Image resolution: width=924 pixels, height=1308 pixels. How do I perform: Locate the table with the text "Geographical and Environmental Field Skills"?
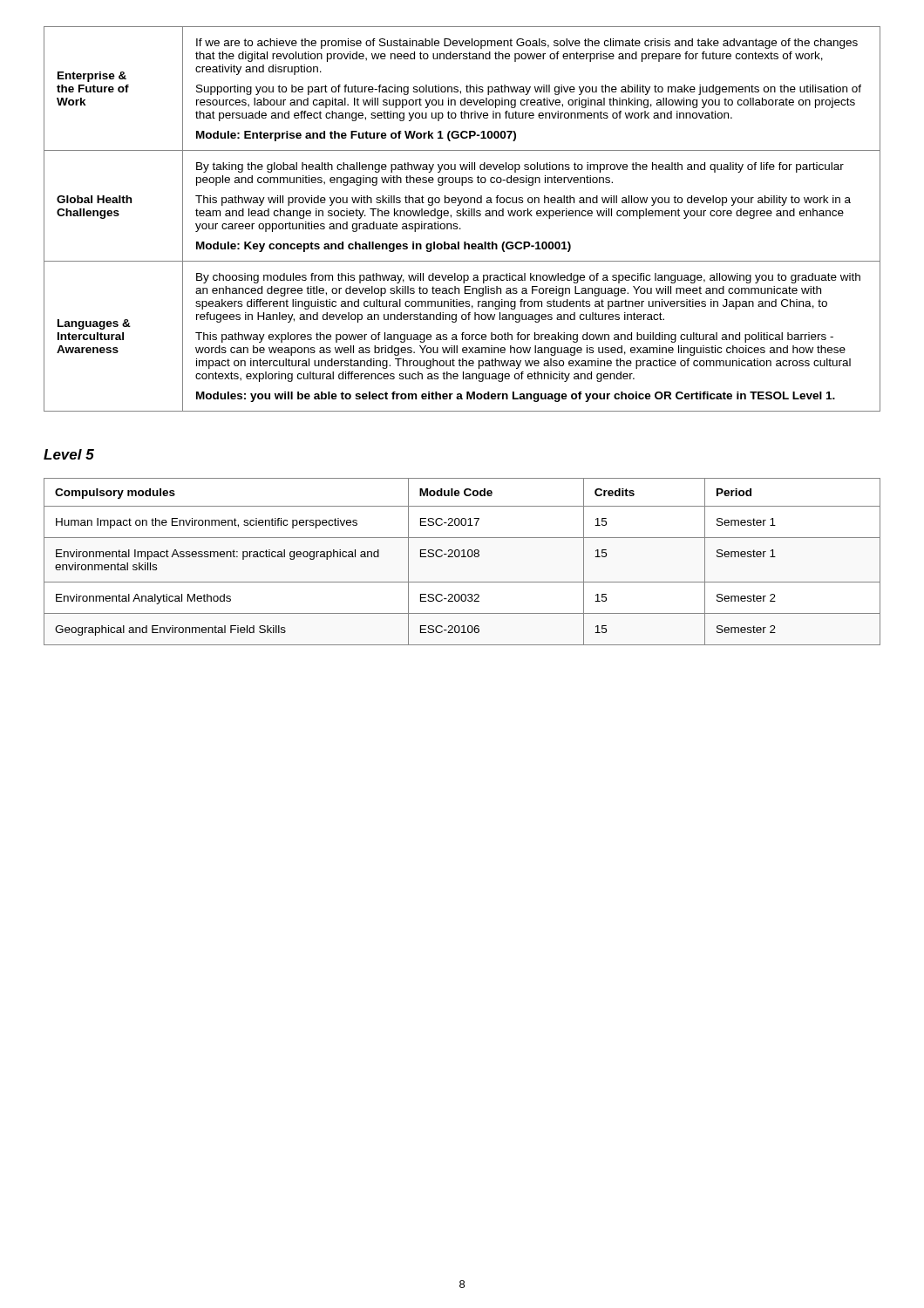coord(462,562)
